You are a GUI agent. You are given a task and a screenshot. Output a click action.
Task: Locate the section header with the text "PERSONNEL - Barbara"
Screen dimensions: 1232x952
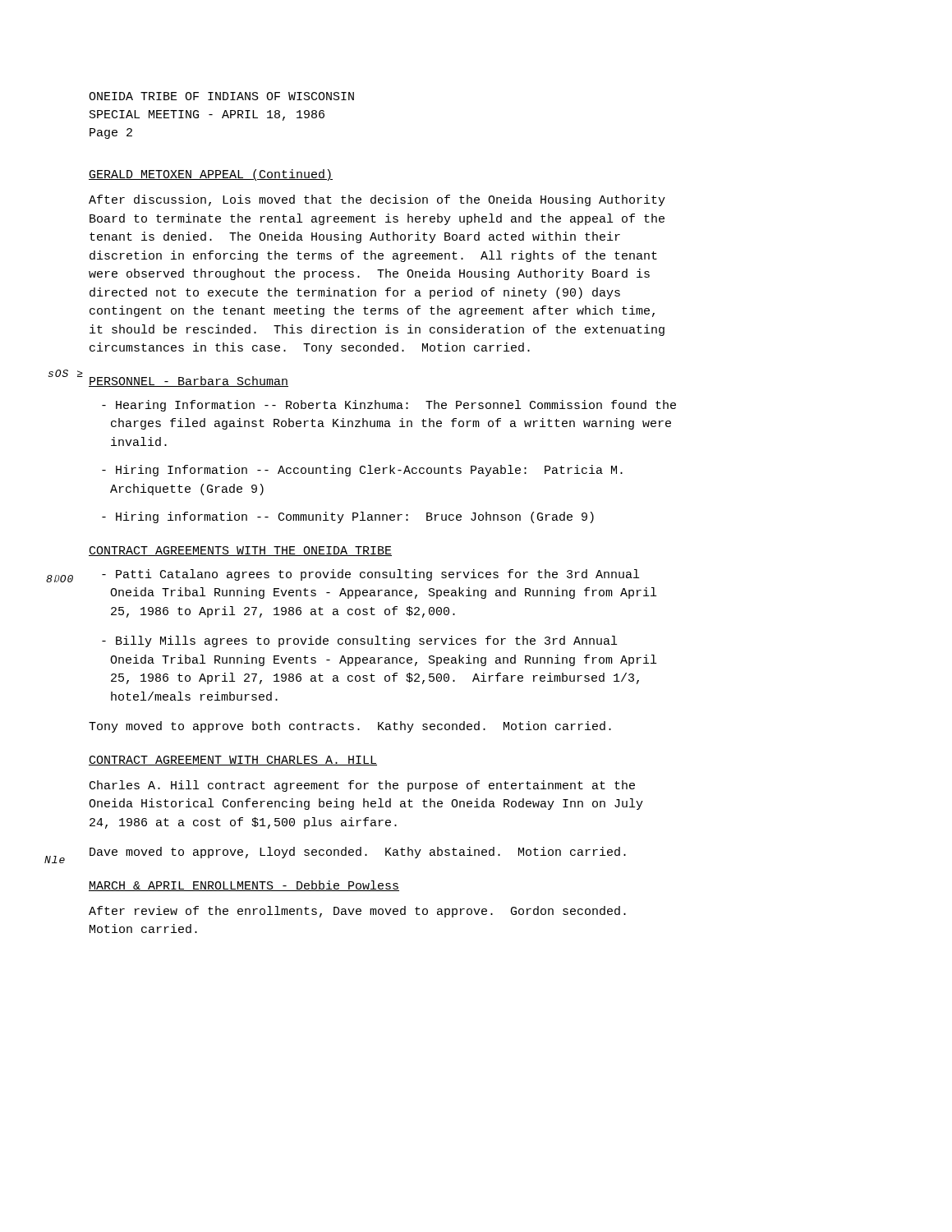[x=189, y=382]
